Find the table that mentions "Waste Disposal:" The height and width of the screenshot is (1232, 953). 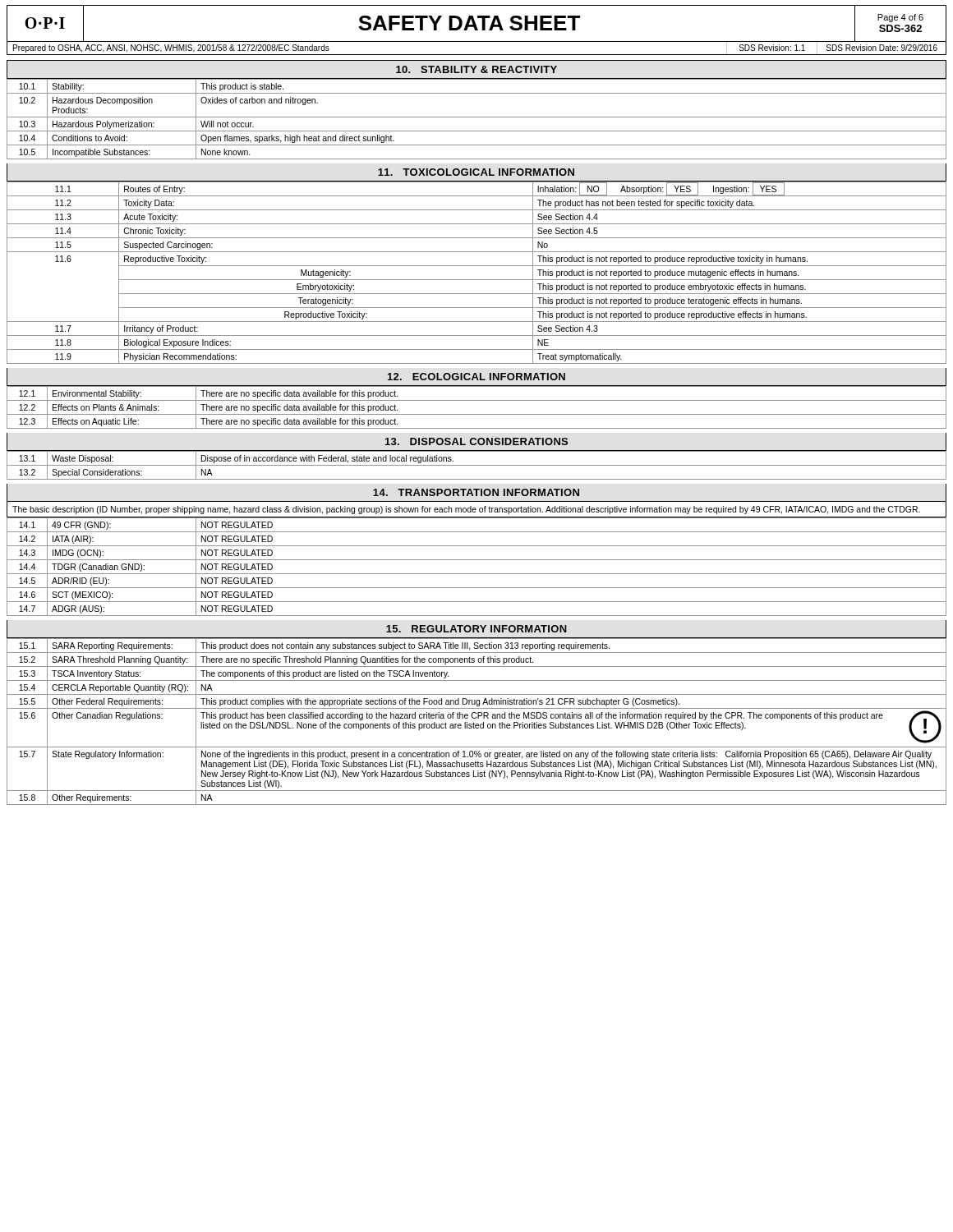point(476,465)
